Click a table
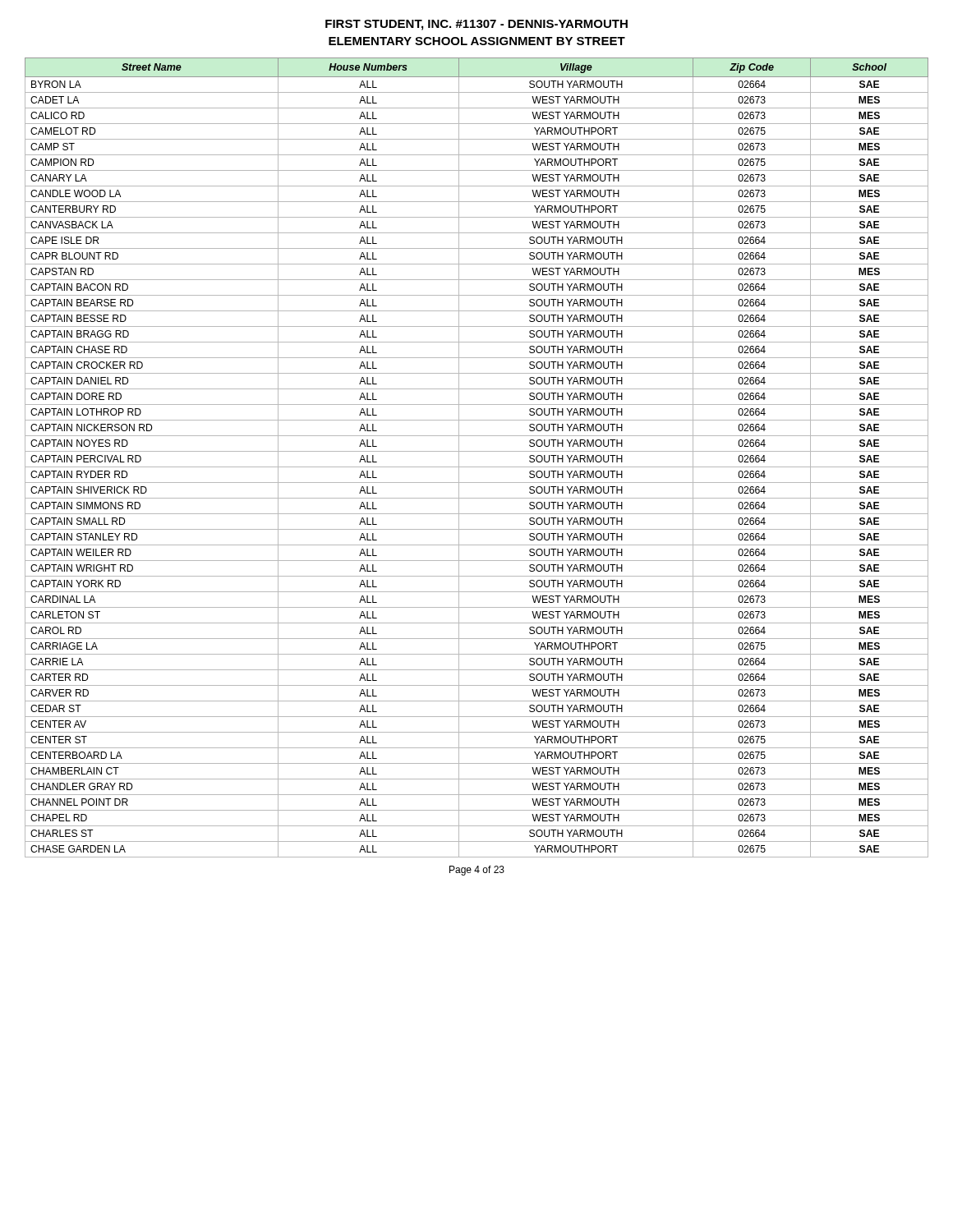Screen dimensions: 1232x953 pyautogui.click(x=476, y=458)
